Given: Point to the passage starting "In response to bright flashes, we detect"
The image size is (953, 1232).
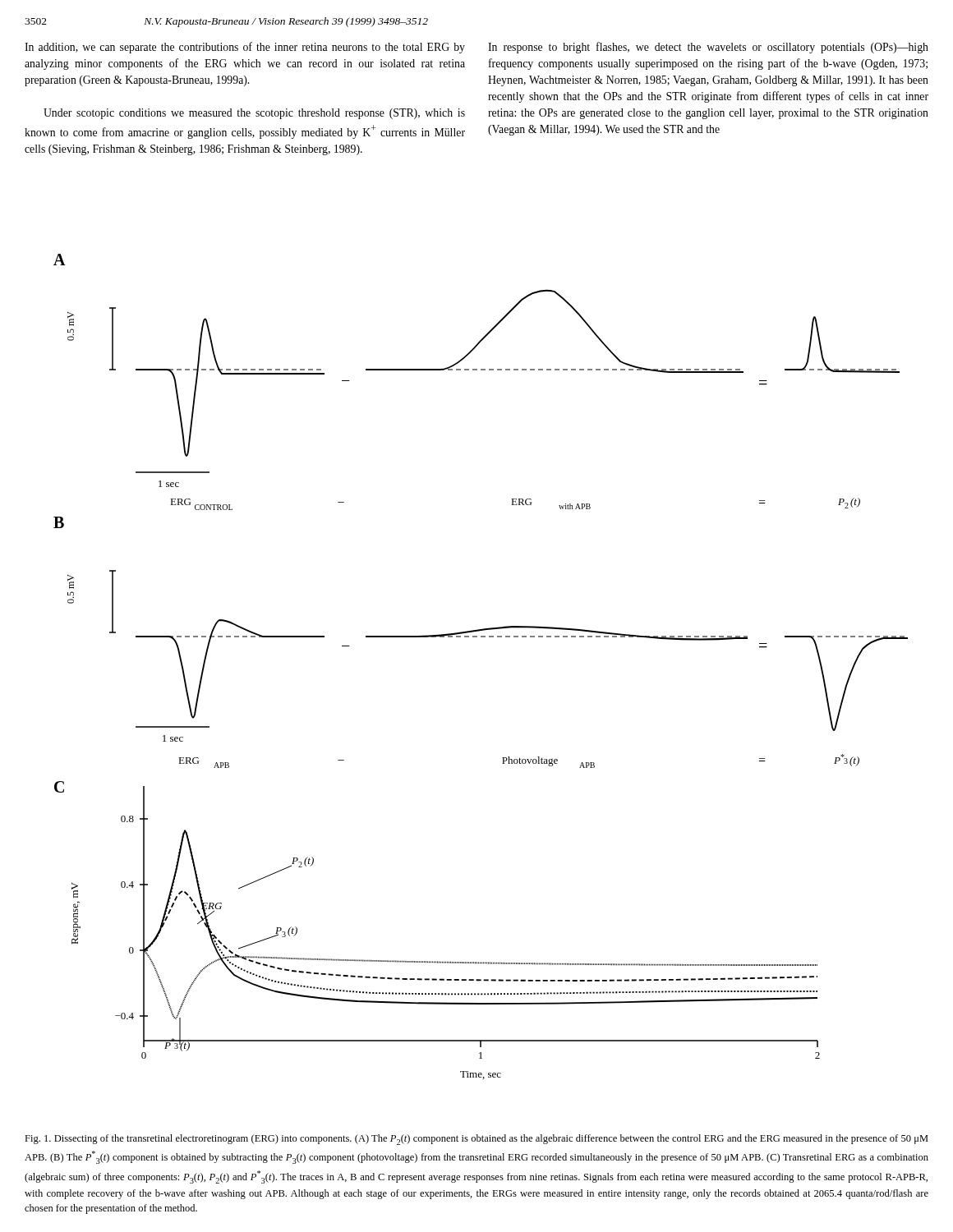Looking at the screenshot, I should pos(708,88).
